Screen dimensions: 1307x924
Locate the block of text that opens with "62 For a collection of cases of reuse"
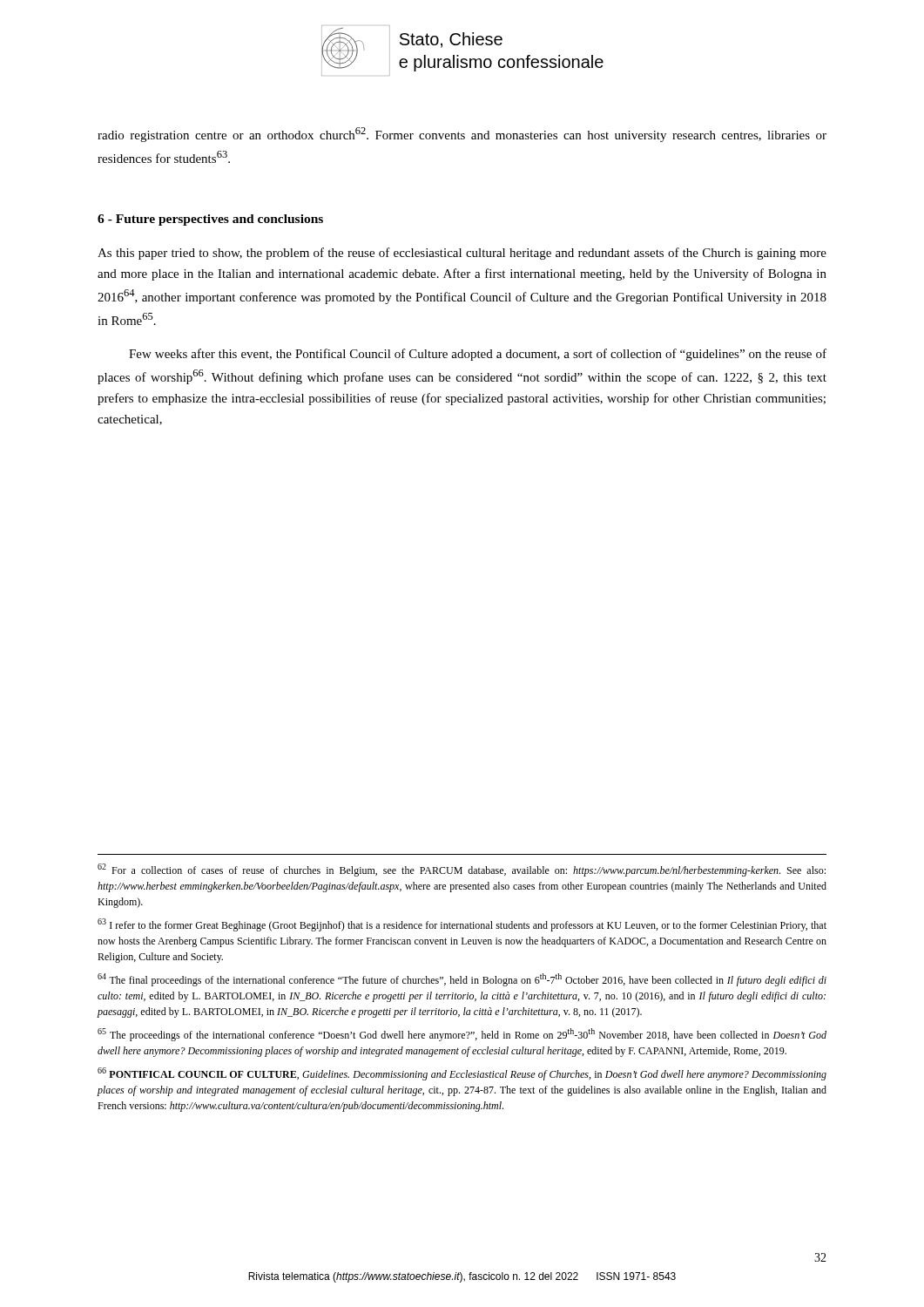(462, 885)
